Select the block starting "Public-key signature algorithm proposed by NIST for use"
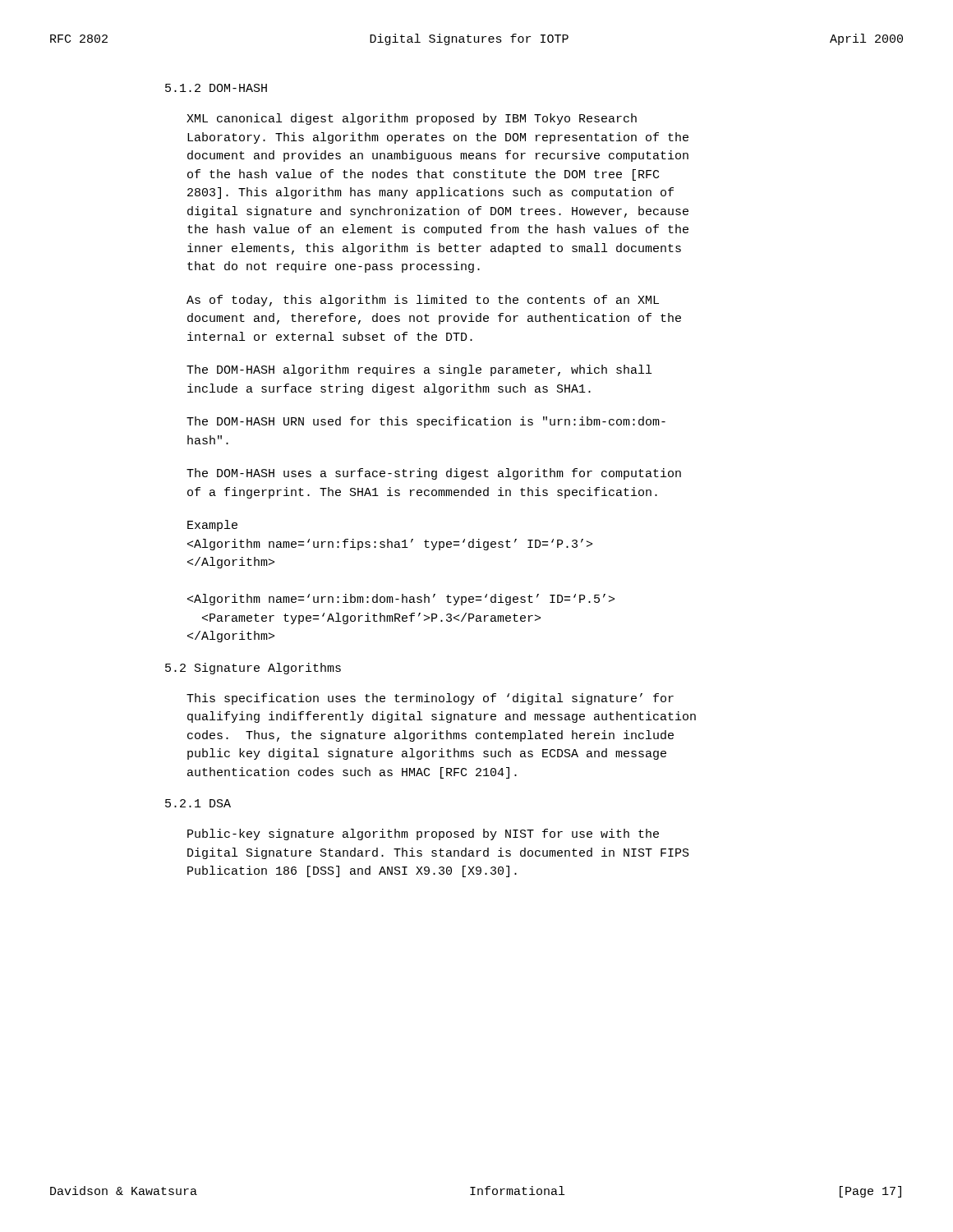953x1232 pixels. click(427, 853)
